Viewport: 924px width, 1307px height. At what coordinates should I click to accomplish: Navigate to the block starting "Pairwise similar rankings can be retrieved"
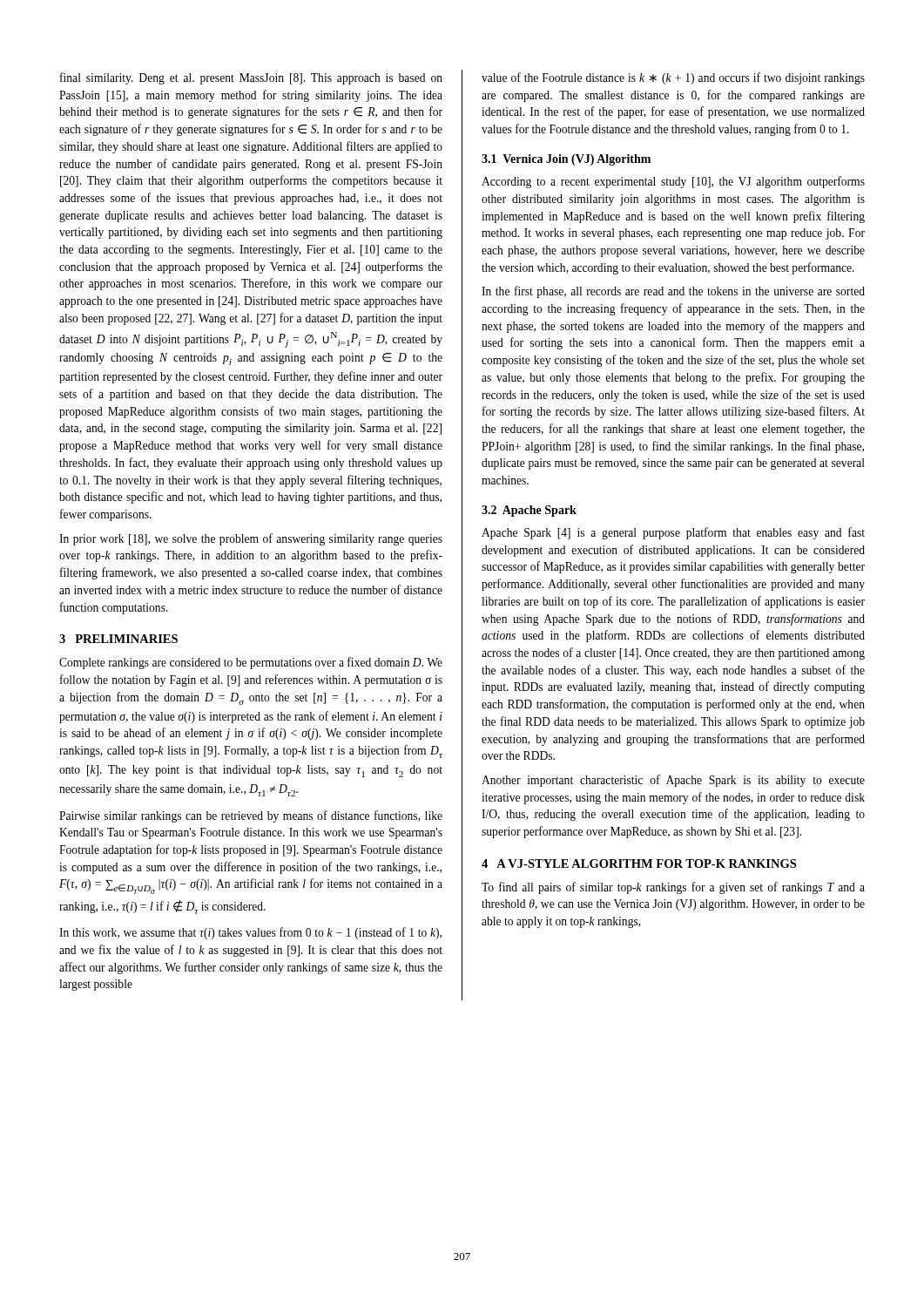click(251, 862)
